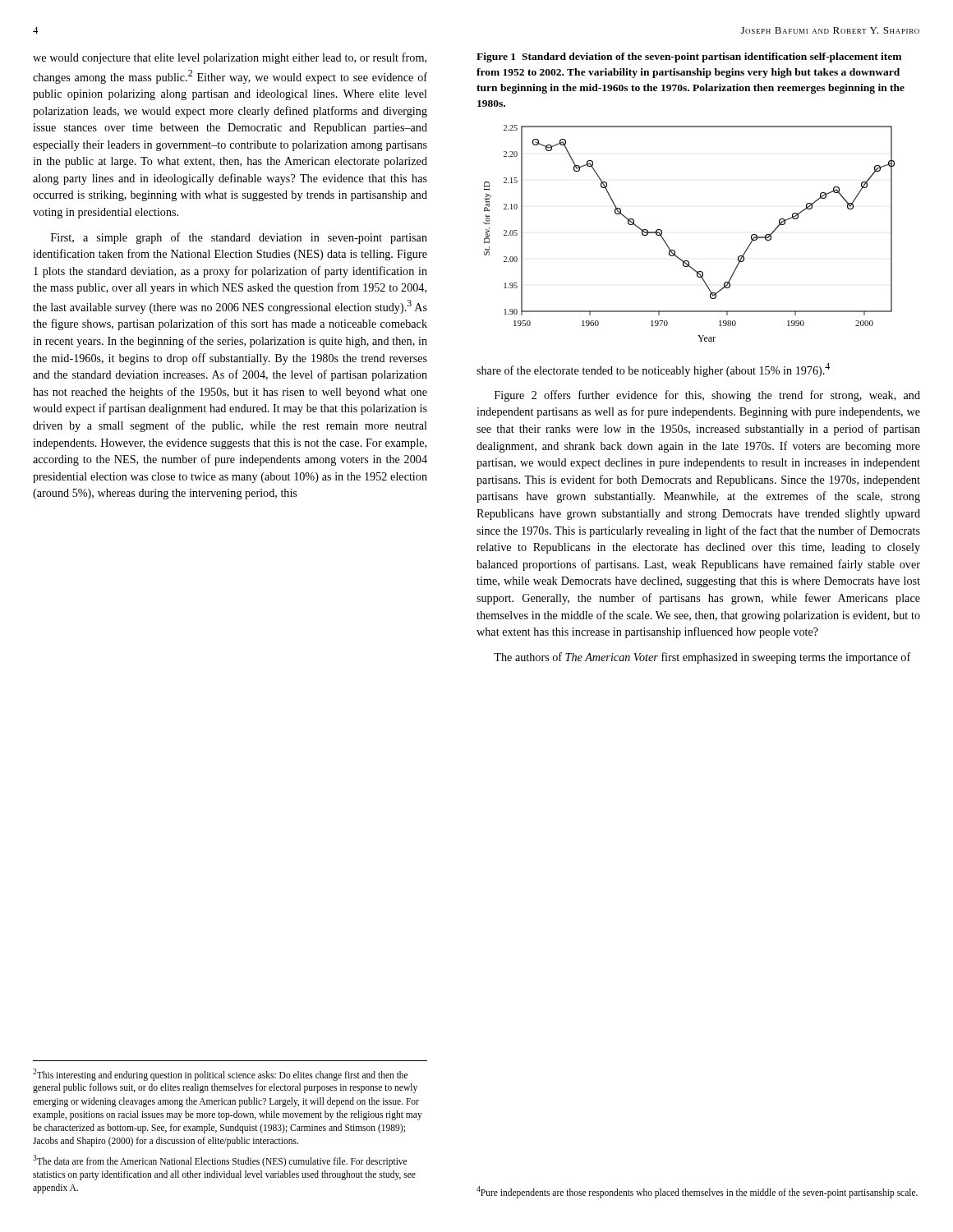Image resolution: width=953 pixels, height=1232 pixels.
Task: Locate a caption
Action: point(691,80)
